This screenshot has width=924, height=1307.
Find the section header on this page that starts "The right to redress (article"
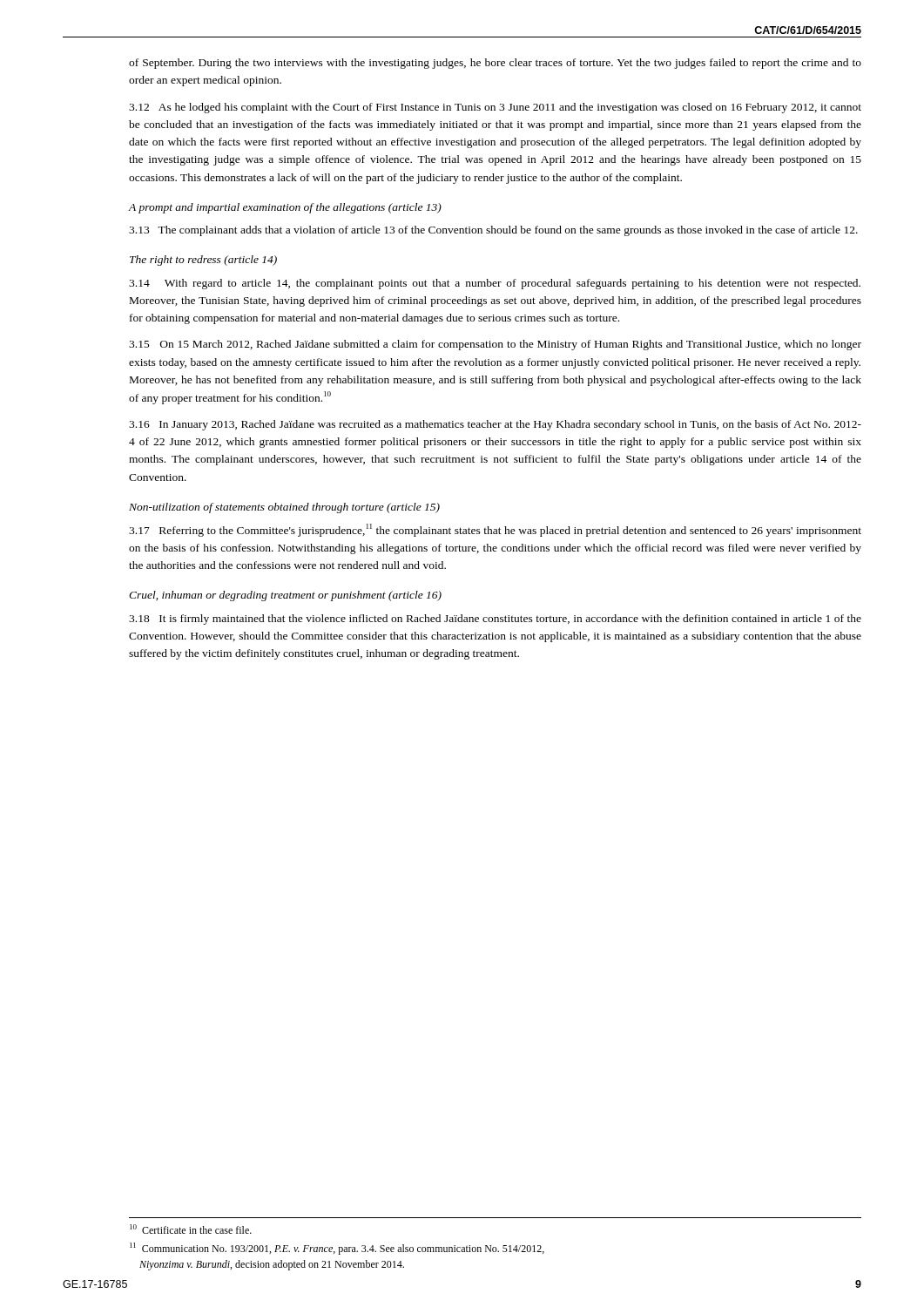(203, 259)
